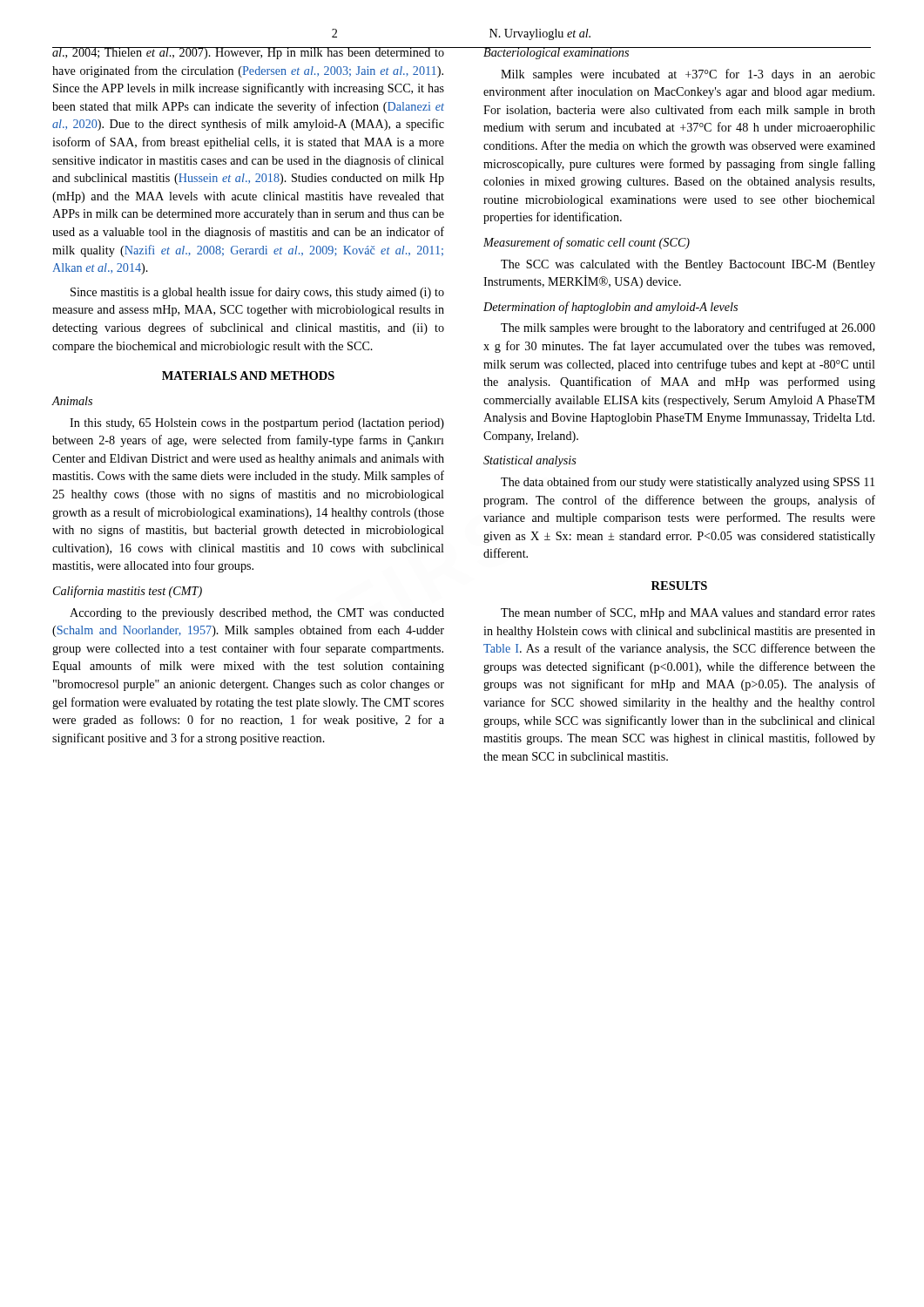Find the section header that says "California mastitis test (CMT)"
924x1307 pixels.
(x=127, y=591)
